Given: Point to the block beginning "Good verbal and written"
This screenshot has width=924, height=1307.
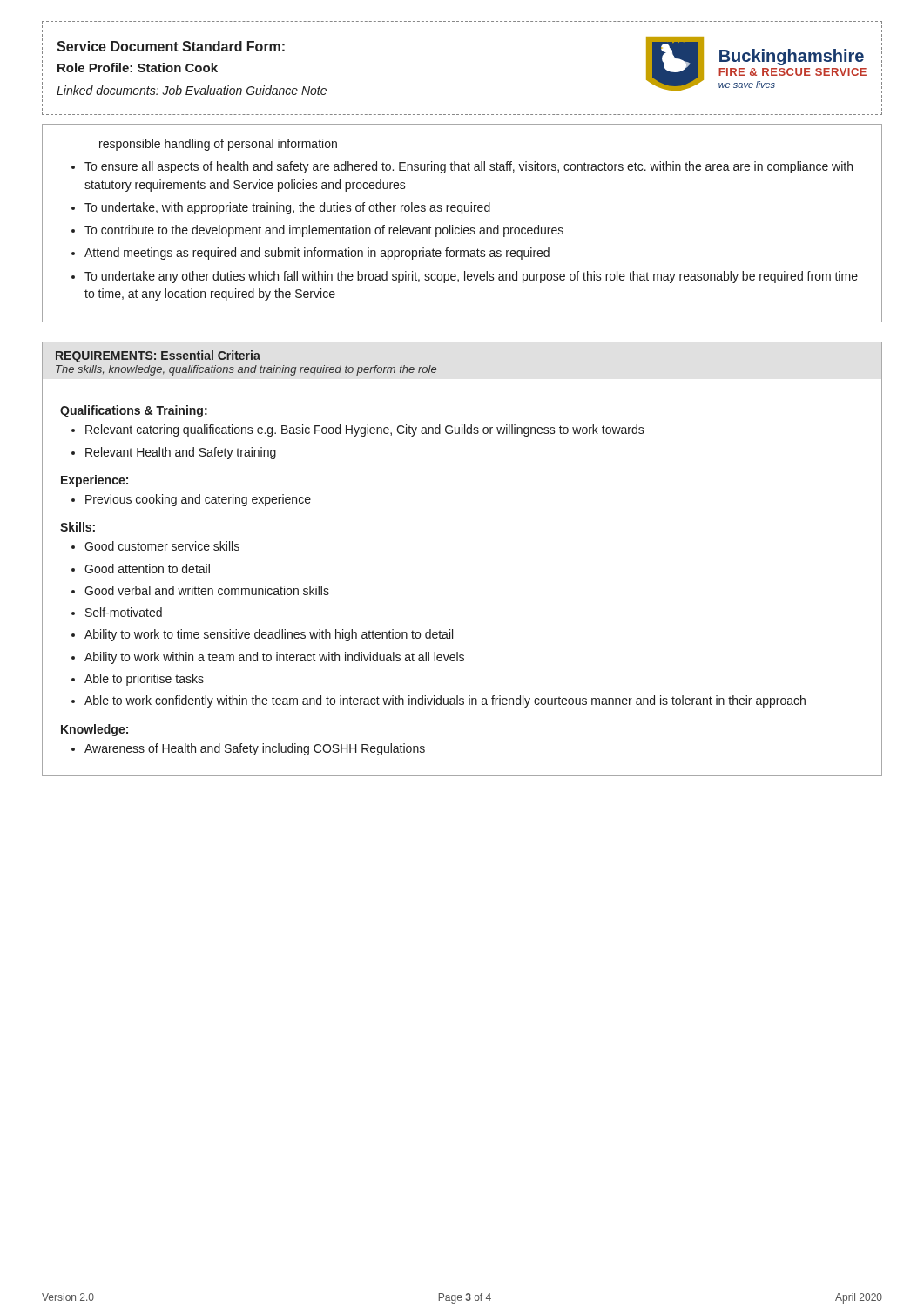Looking at the screenshot, I should pyautogui.click(x=207, y=591).
